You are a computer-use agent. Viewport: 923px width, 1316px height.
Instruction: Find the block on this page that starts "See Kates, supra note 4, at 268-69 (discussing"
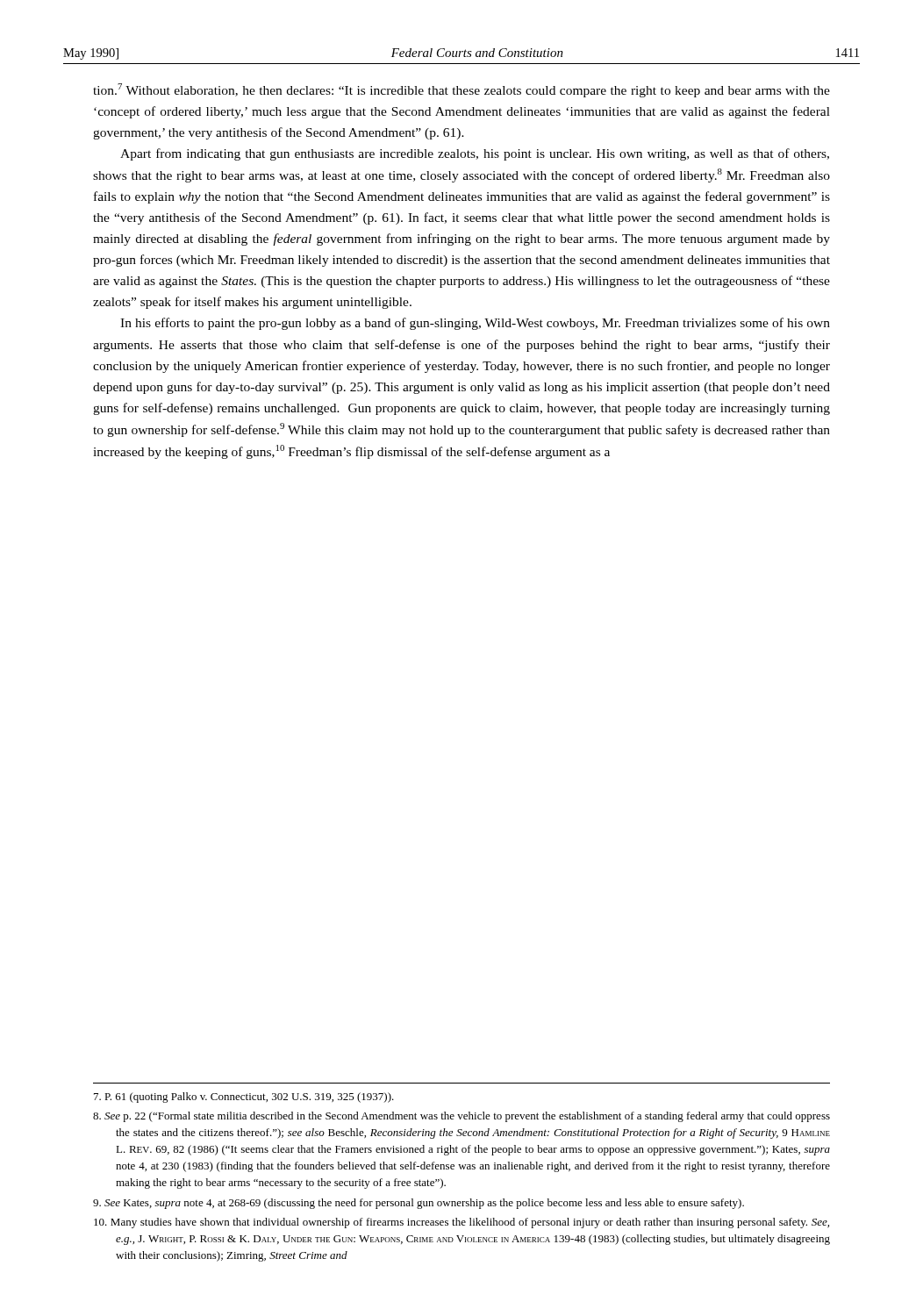coord(462,1203)
